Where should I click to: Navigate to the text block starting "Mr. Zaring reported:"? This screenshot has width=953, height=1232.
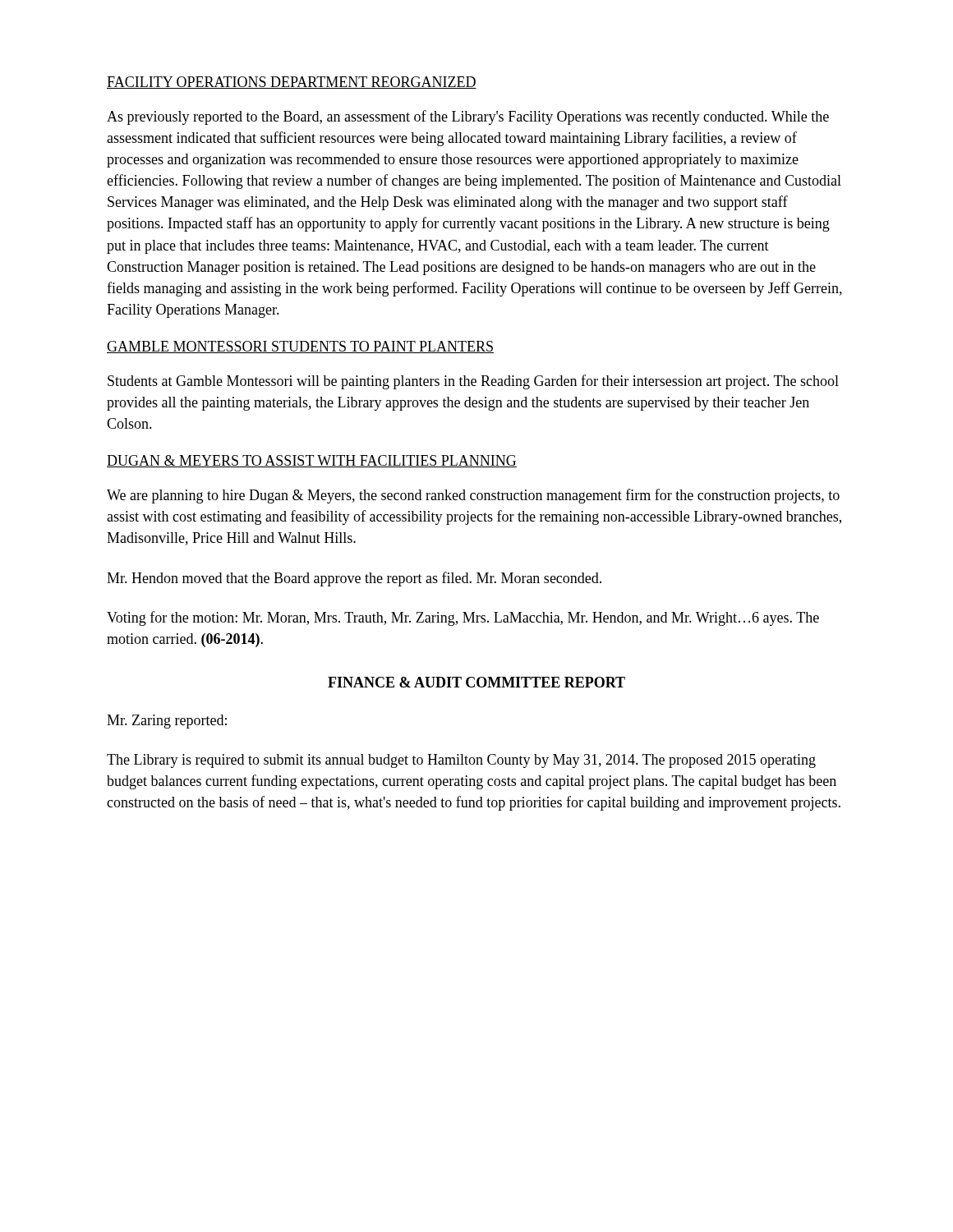tap(167, 720)
